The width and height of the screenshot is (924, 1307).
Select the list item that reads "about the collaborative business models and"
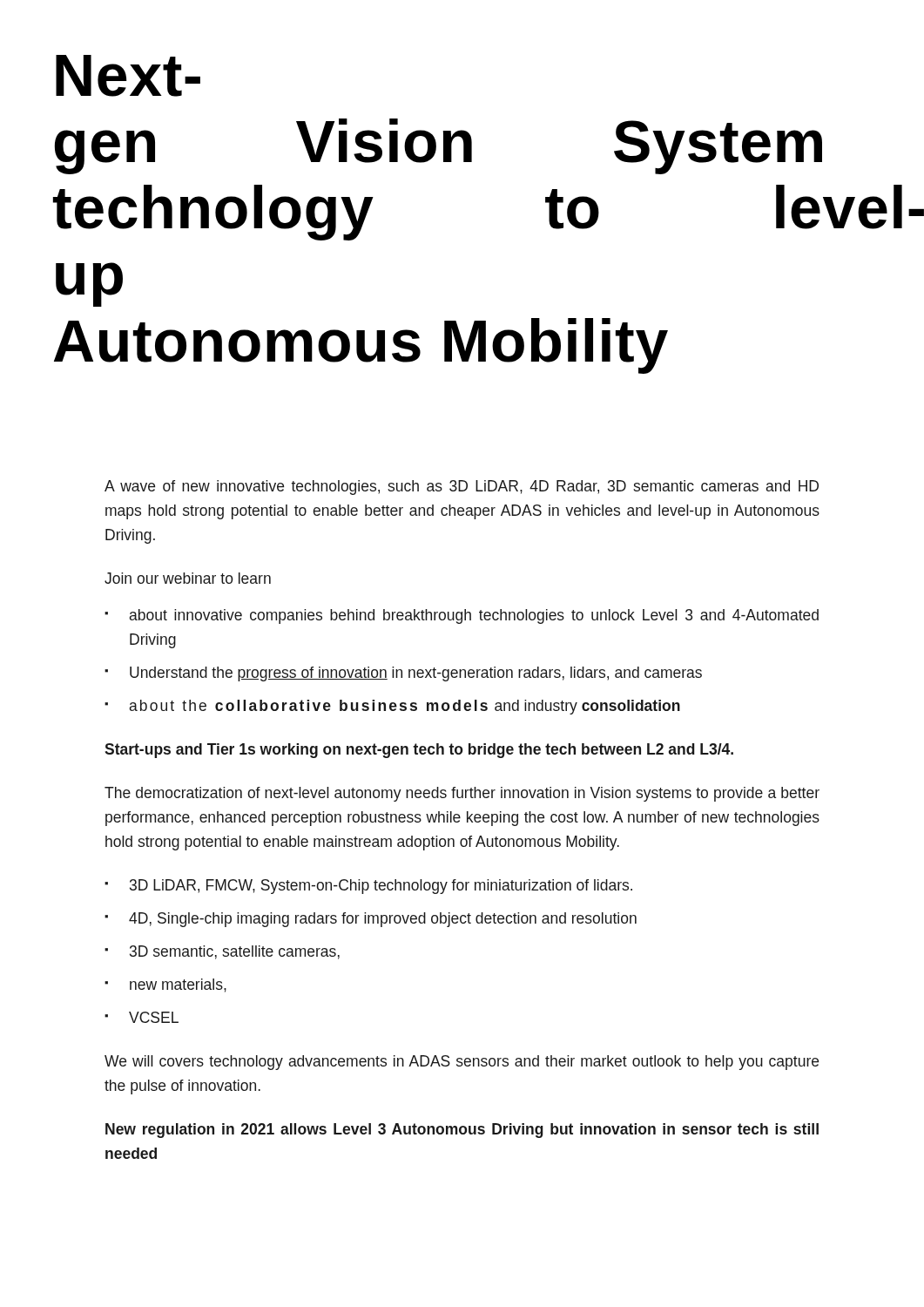(x=462, y=706)
